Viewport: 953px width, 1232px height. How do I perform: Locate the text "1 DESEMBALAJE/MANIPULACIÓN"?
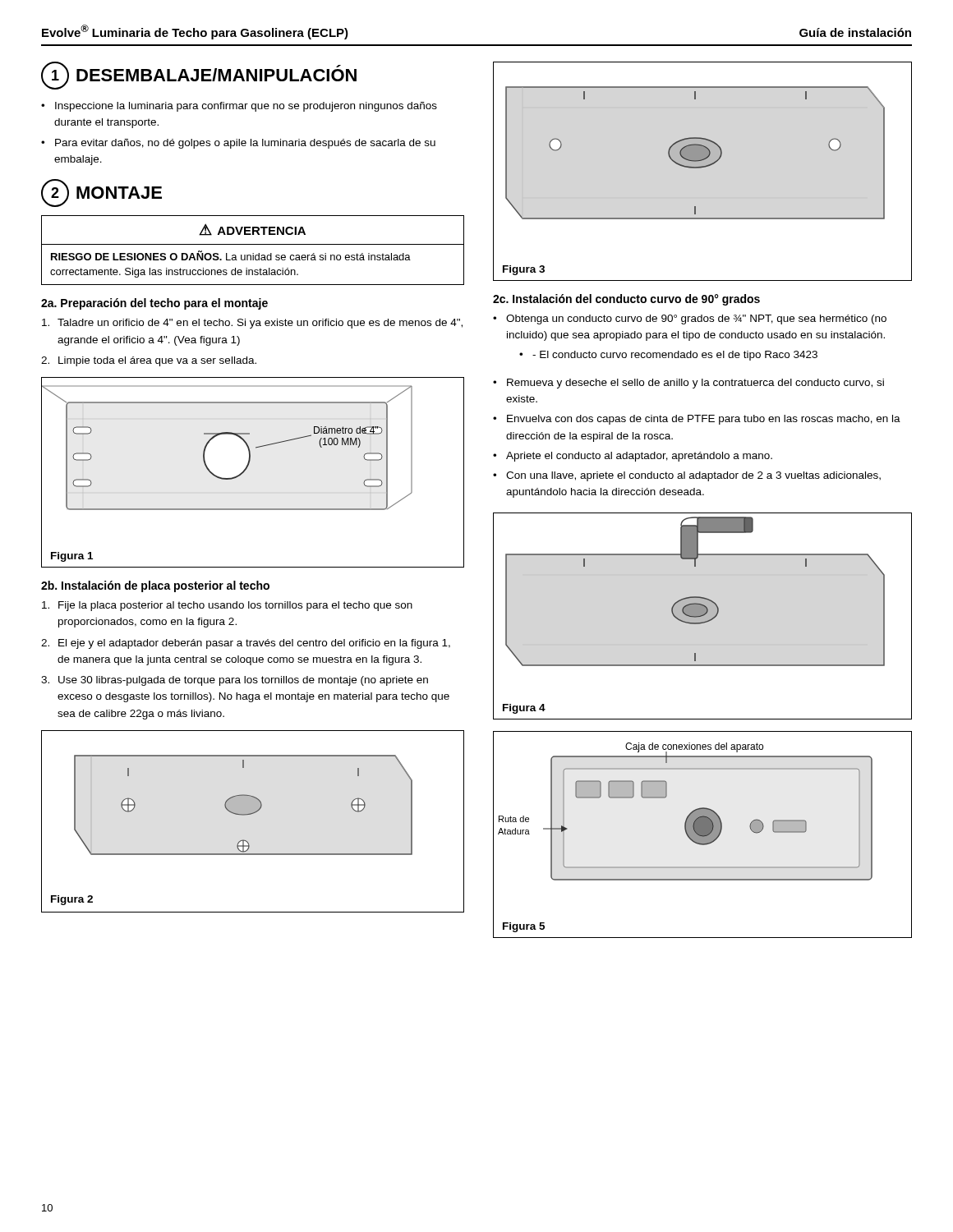point(253,76)
